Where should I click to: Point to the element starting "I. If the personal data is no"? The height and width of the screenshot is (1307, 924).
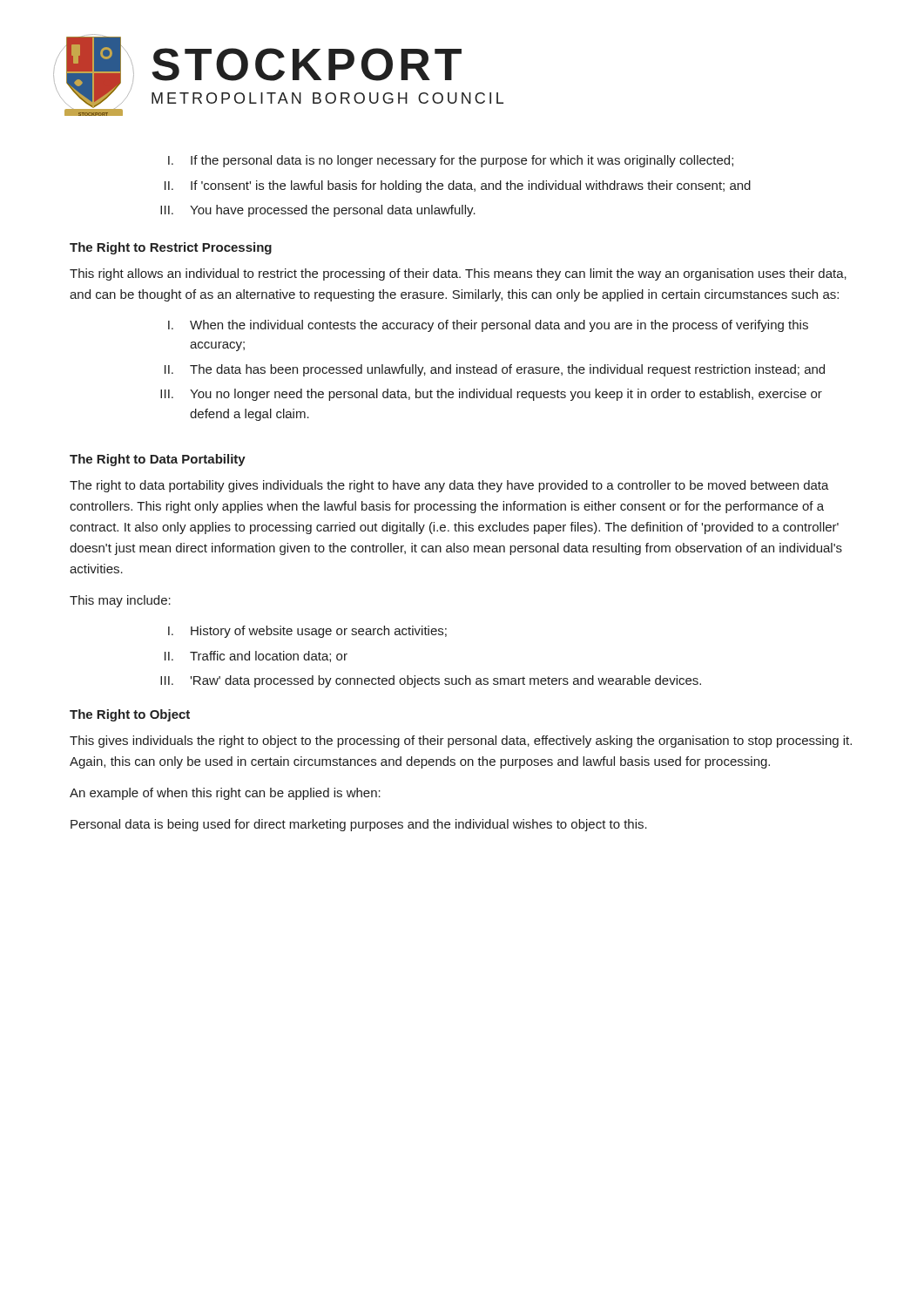[488, 160]
